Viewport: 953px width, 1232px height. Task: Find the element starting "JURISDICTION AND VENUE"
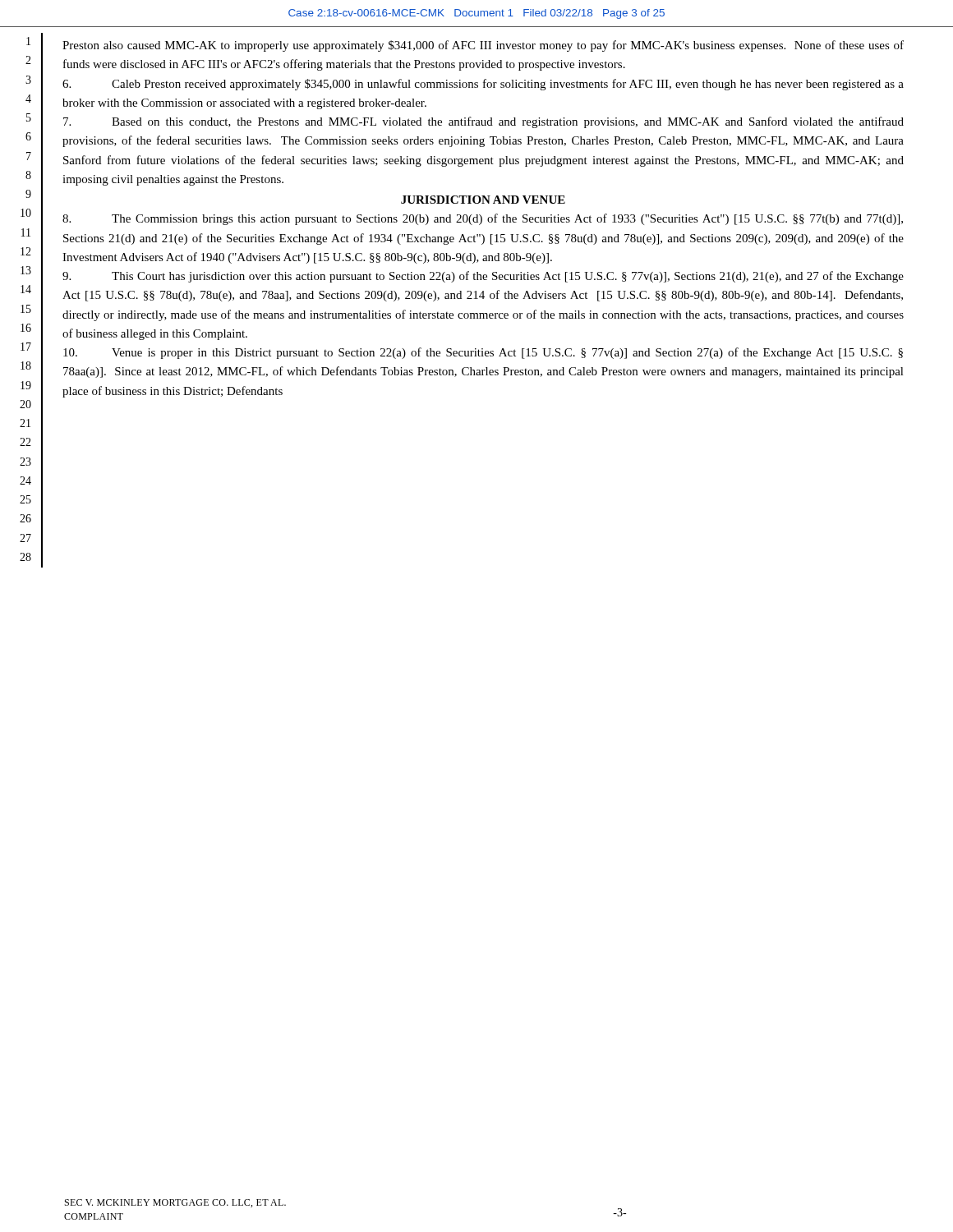(483, 200)
